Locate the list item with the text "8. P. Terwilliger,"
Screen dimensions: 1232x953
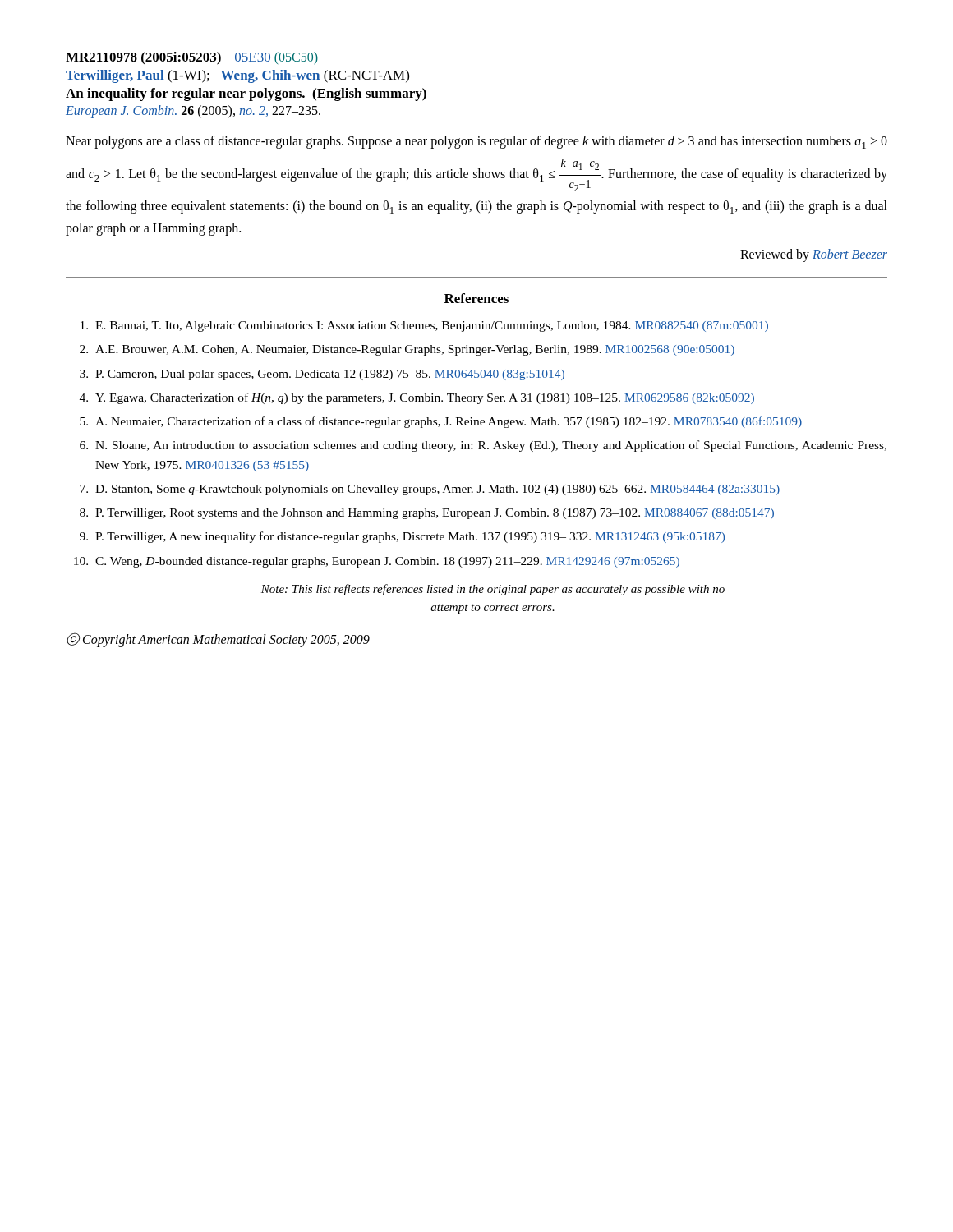pos(476,512)
